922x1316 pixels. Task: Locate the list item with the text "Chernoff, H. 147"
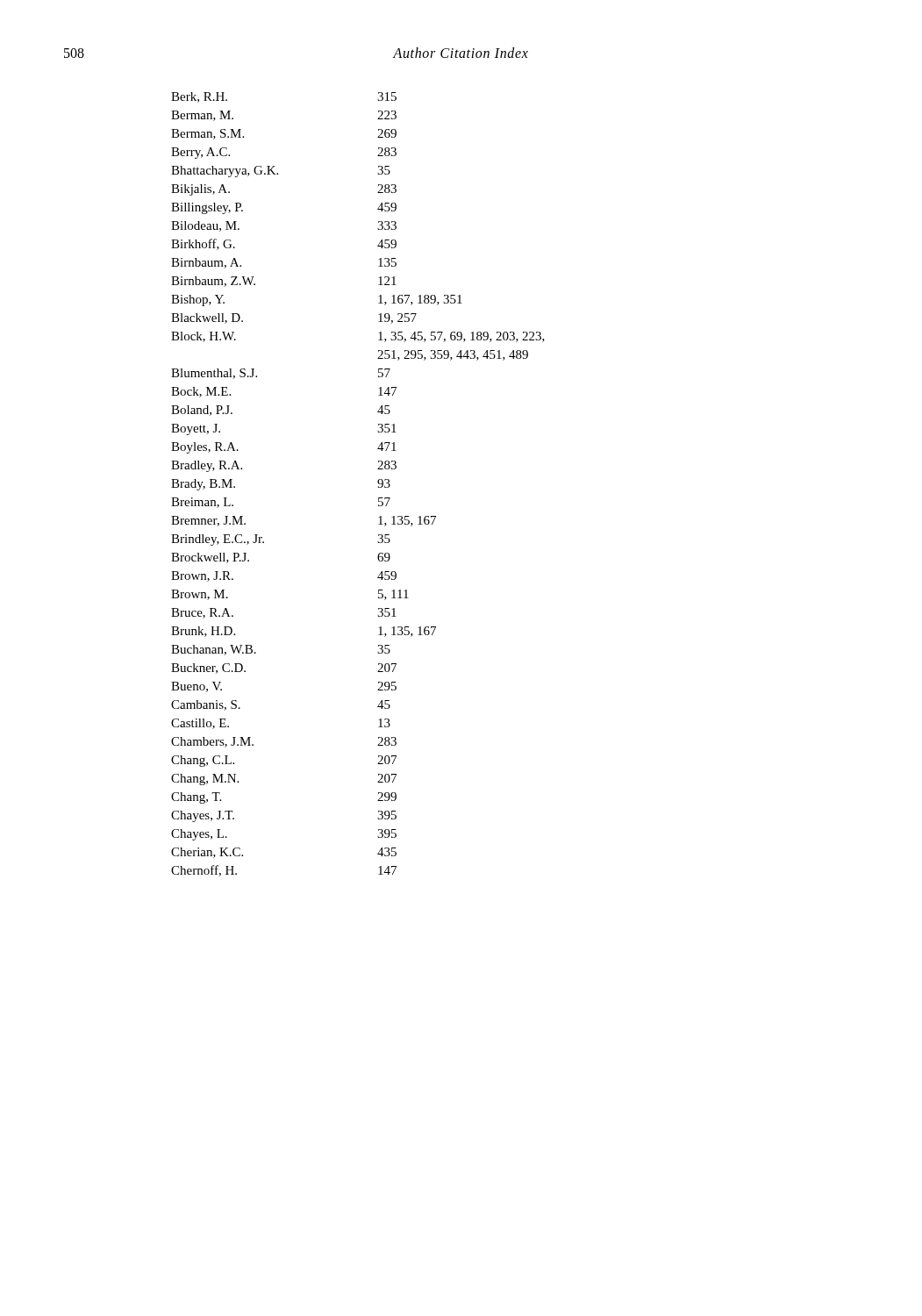[x=207, y=869]
